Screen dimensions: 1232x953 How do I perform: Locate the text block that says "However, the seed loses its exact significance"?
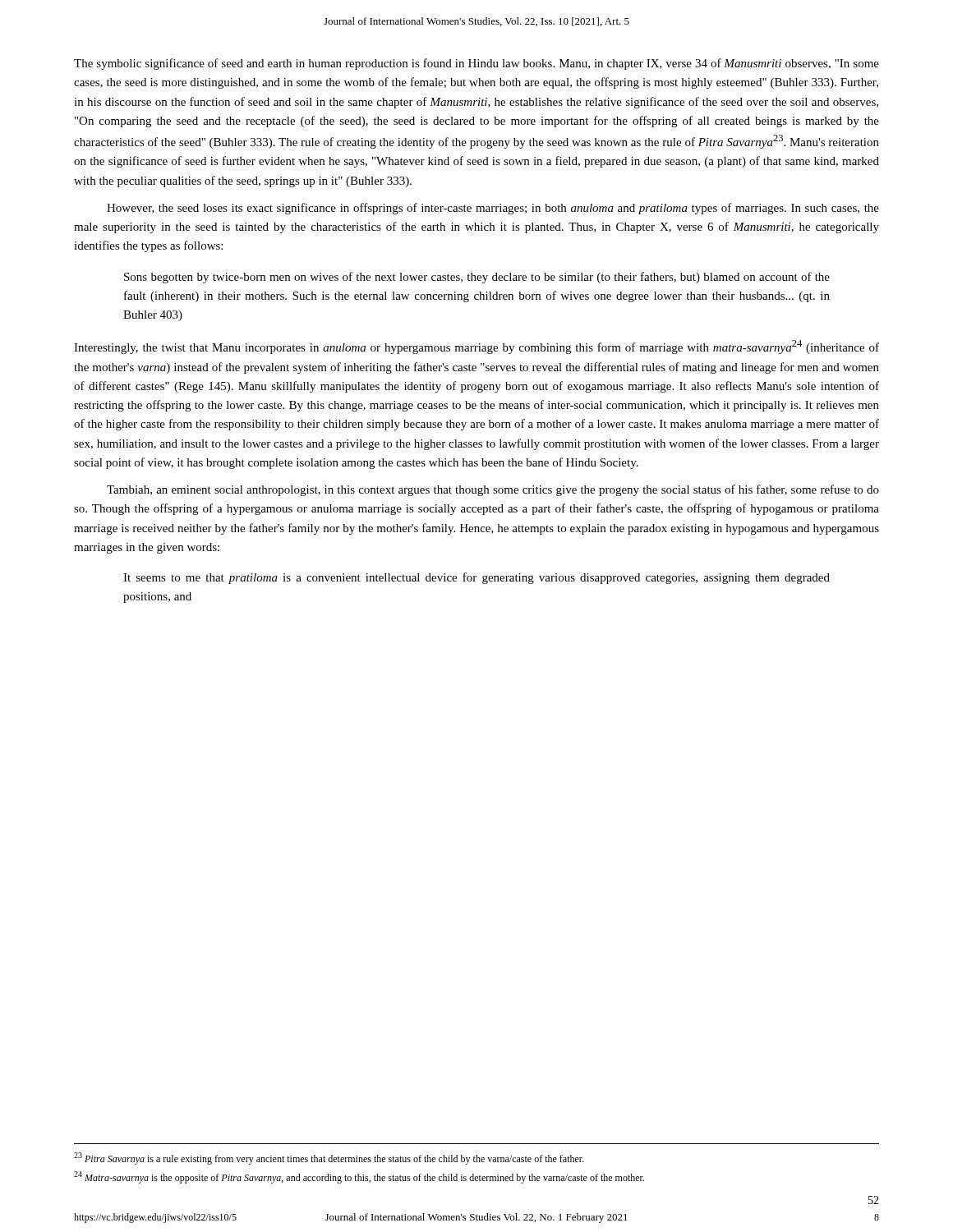click(x=476, y=227)
